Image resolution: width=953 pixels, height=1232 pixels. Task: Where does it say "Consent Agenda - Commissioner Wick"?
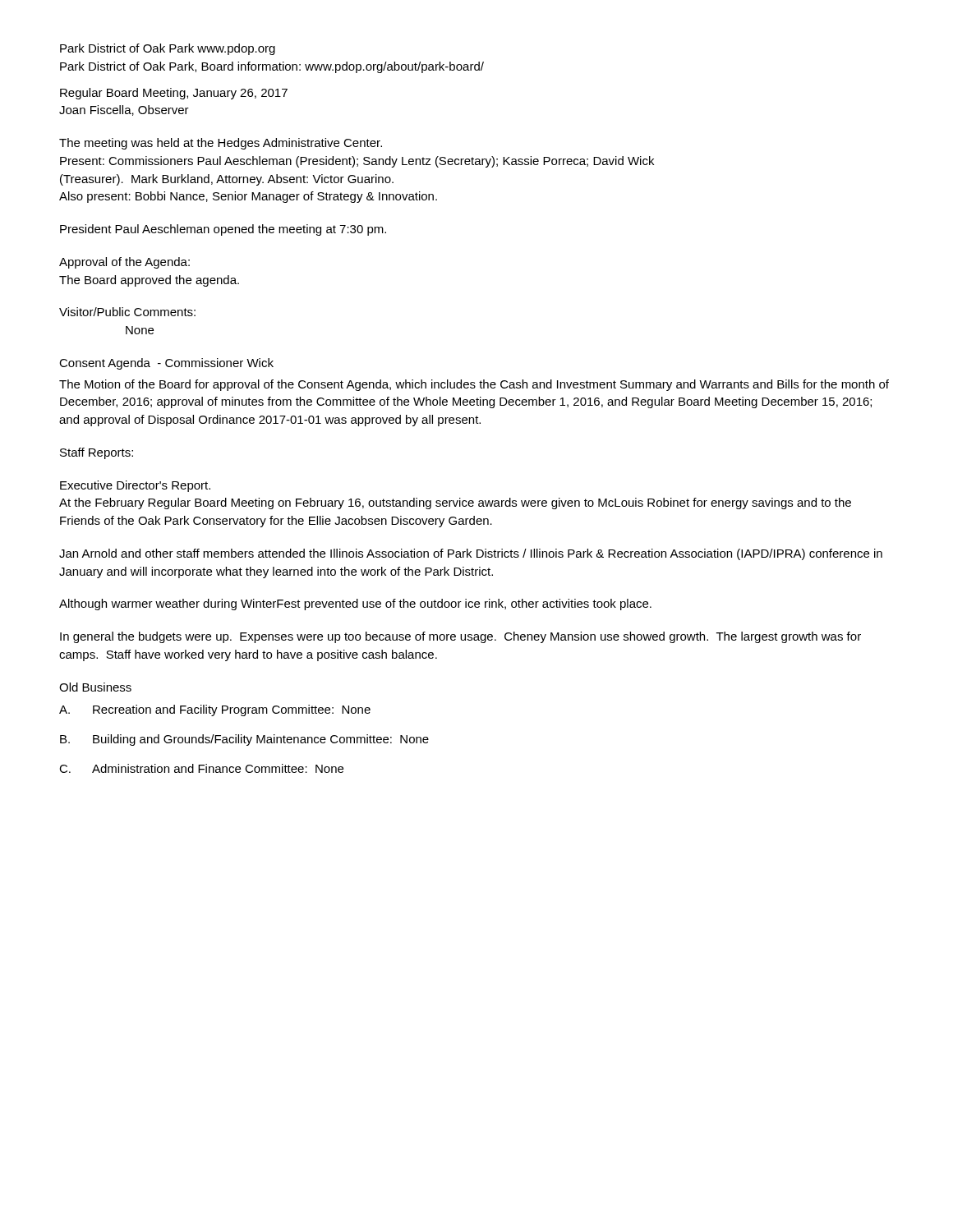pyautogui.click(x=166, y=362)
